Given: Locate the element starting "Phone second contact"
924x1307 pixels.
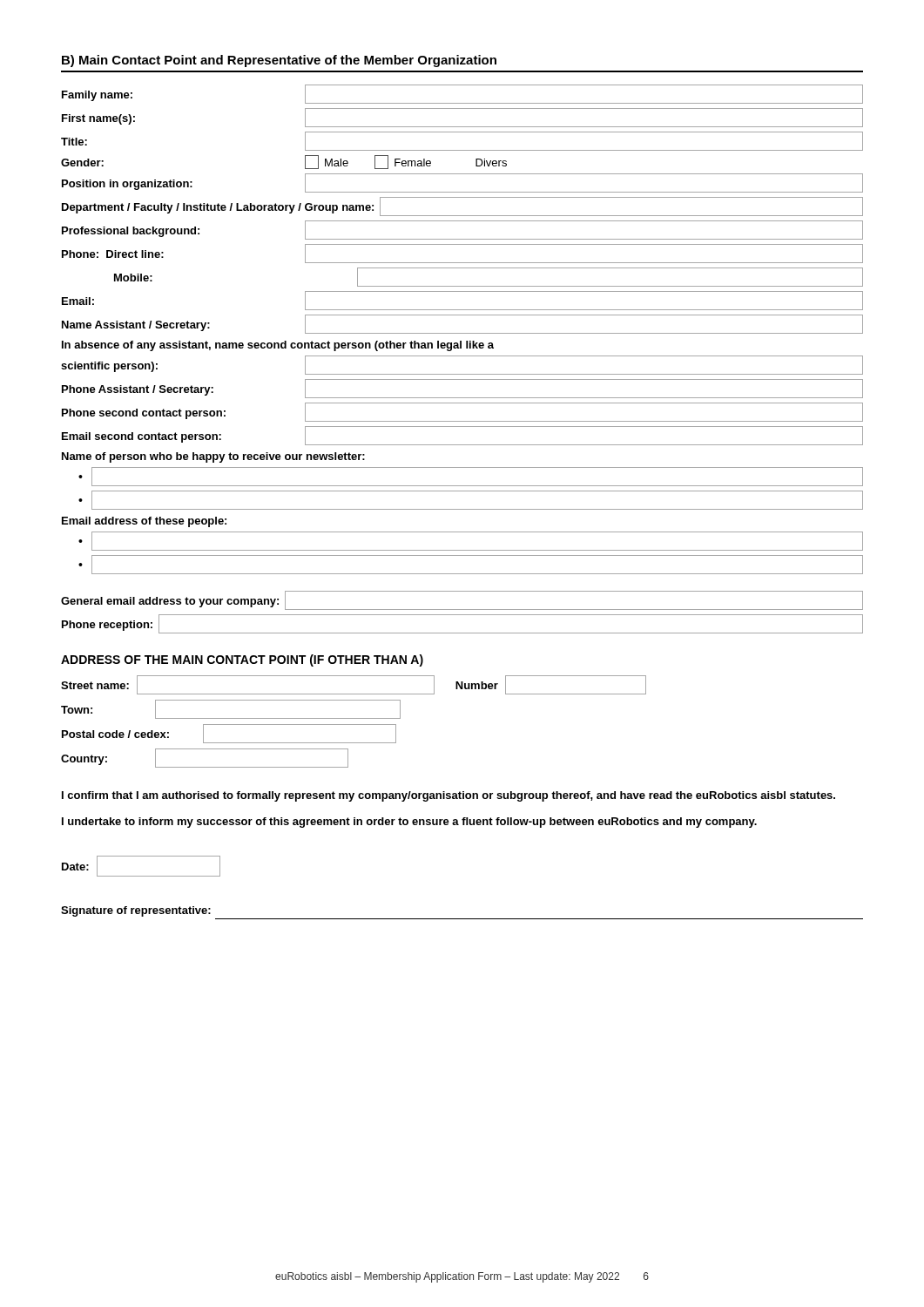Looking at the screenshot, I should click(x=462, y=412).
